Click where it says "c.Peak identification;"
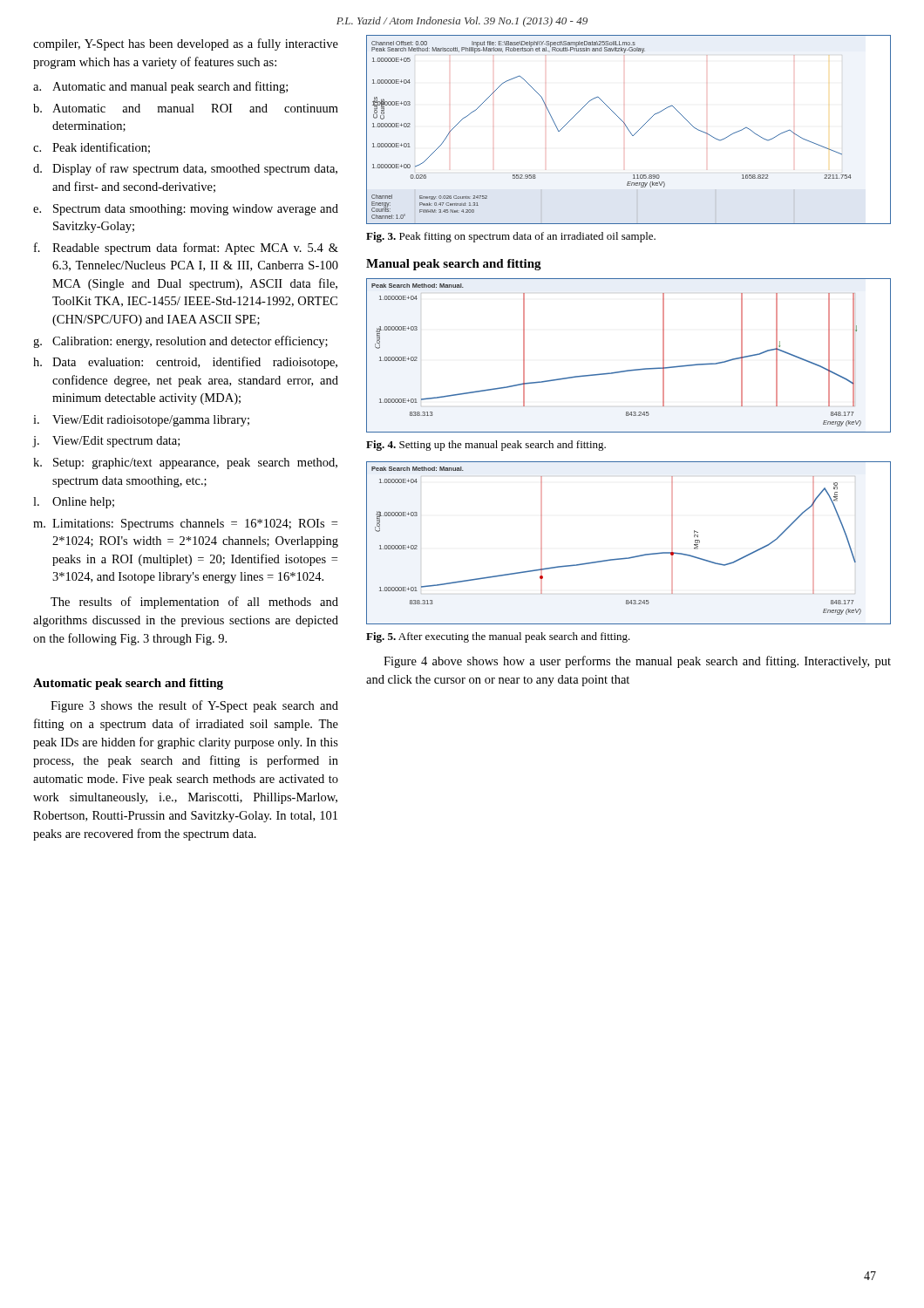The height and width of the screenshot is (1308, 924). coord(92,148)
